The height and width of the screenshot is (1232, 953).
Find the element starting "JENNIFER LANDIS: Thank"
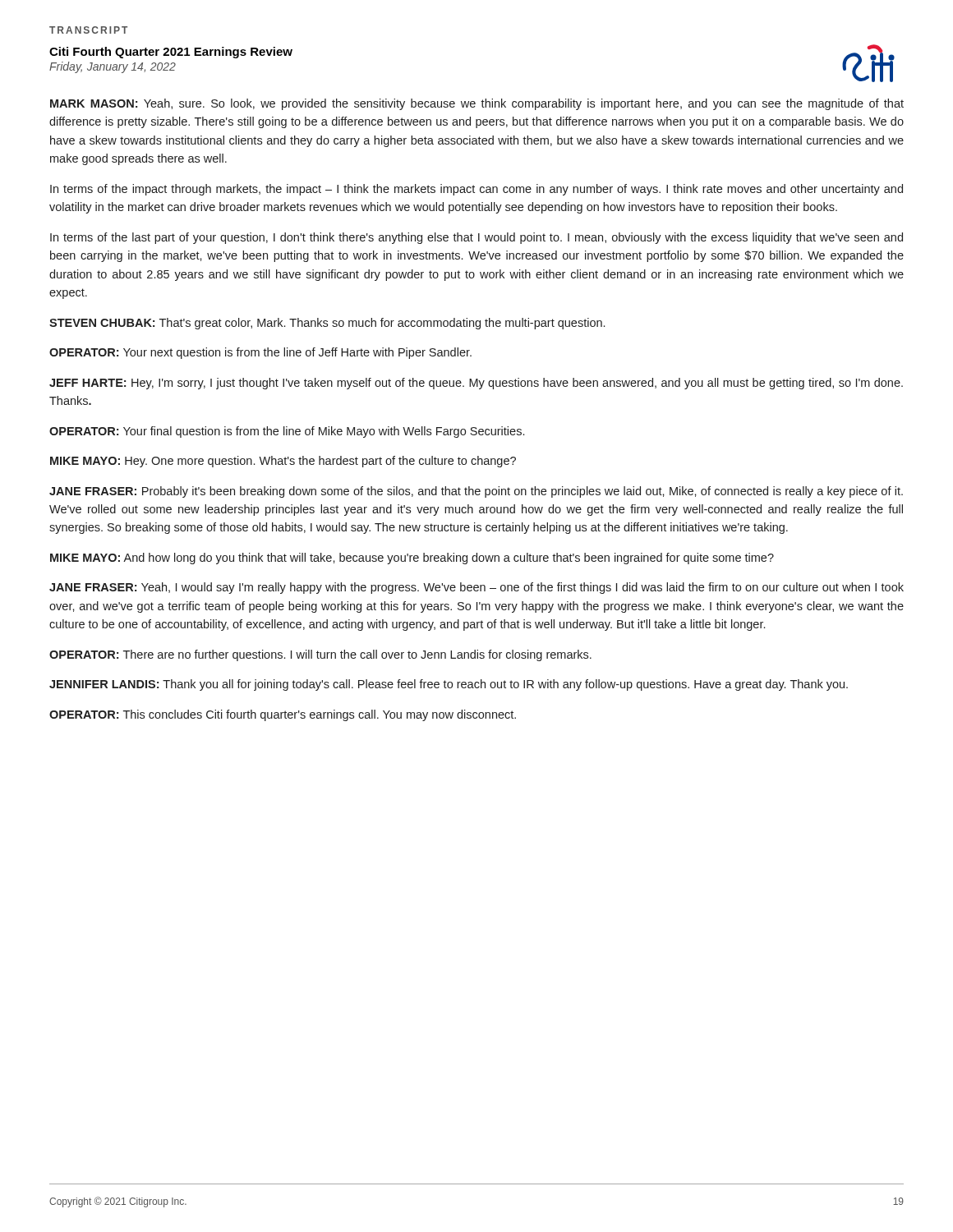(449, 684)
